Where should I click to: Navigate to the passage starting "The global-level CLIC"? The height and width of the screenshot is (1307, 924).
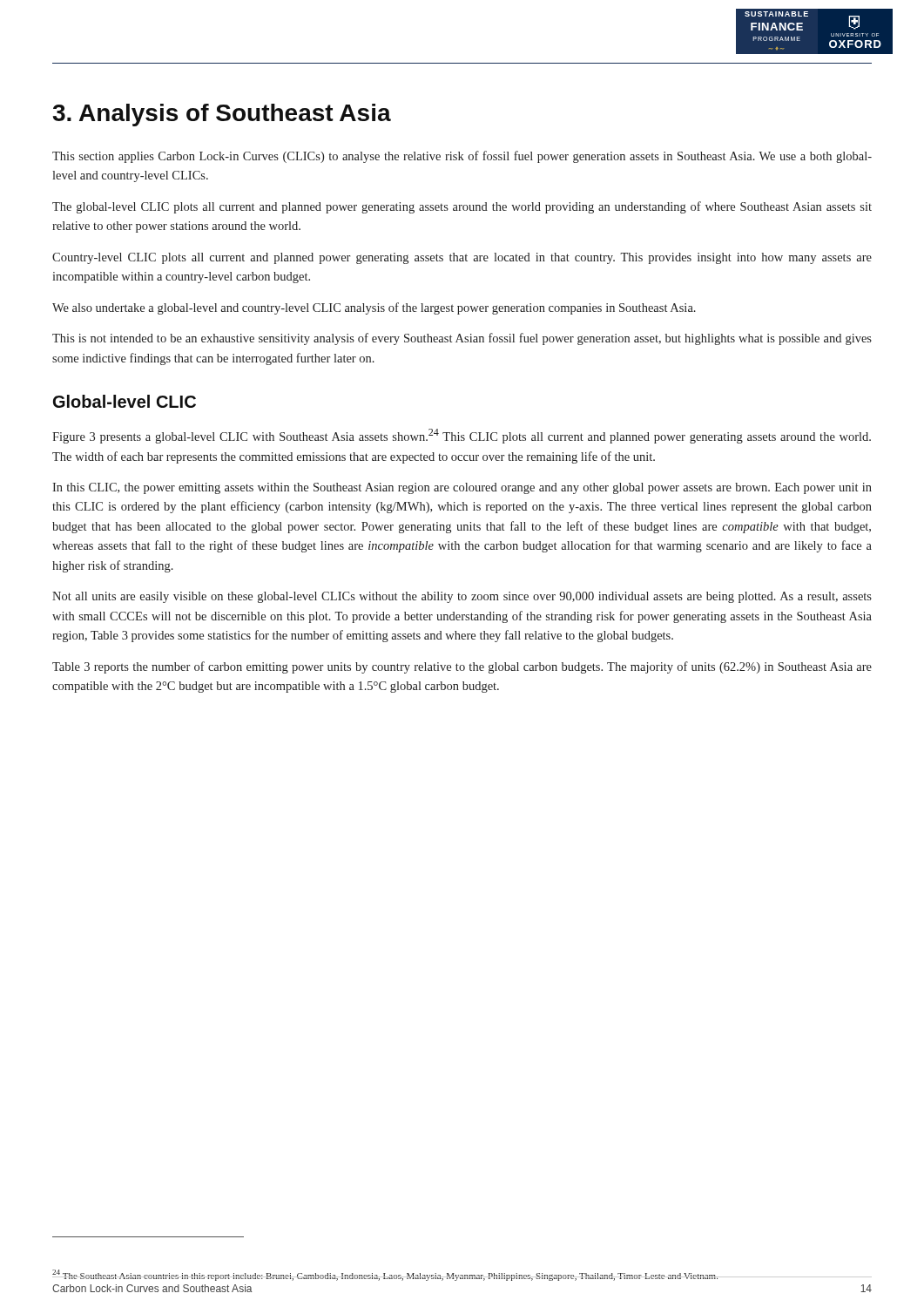click(x=462, y=216)
